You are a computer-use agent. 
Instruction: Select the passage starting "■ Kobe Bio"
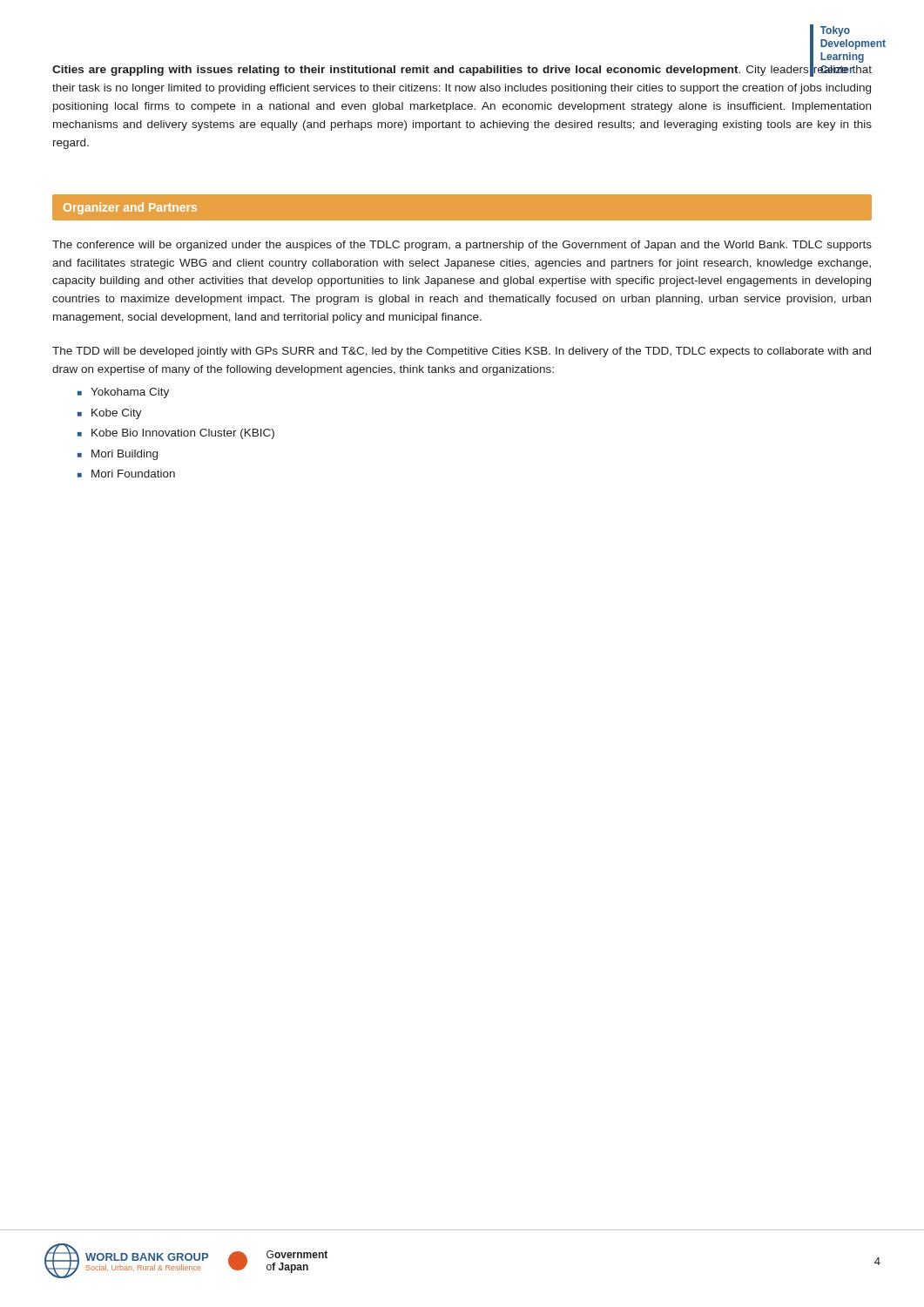click(176, 433)
